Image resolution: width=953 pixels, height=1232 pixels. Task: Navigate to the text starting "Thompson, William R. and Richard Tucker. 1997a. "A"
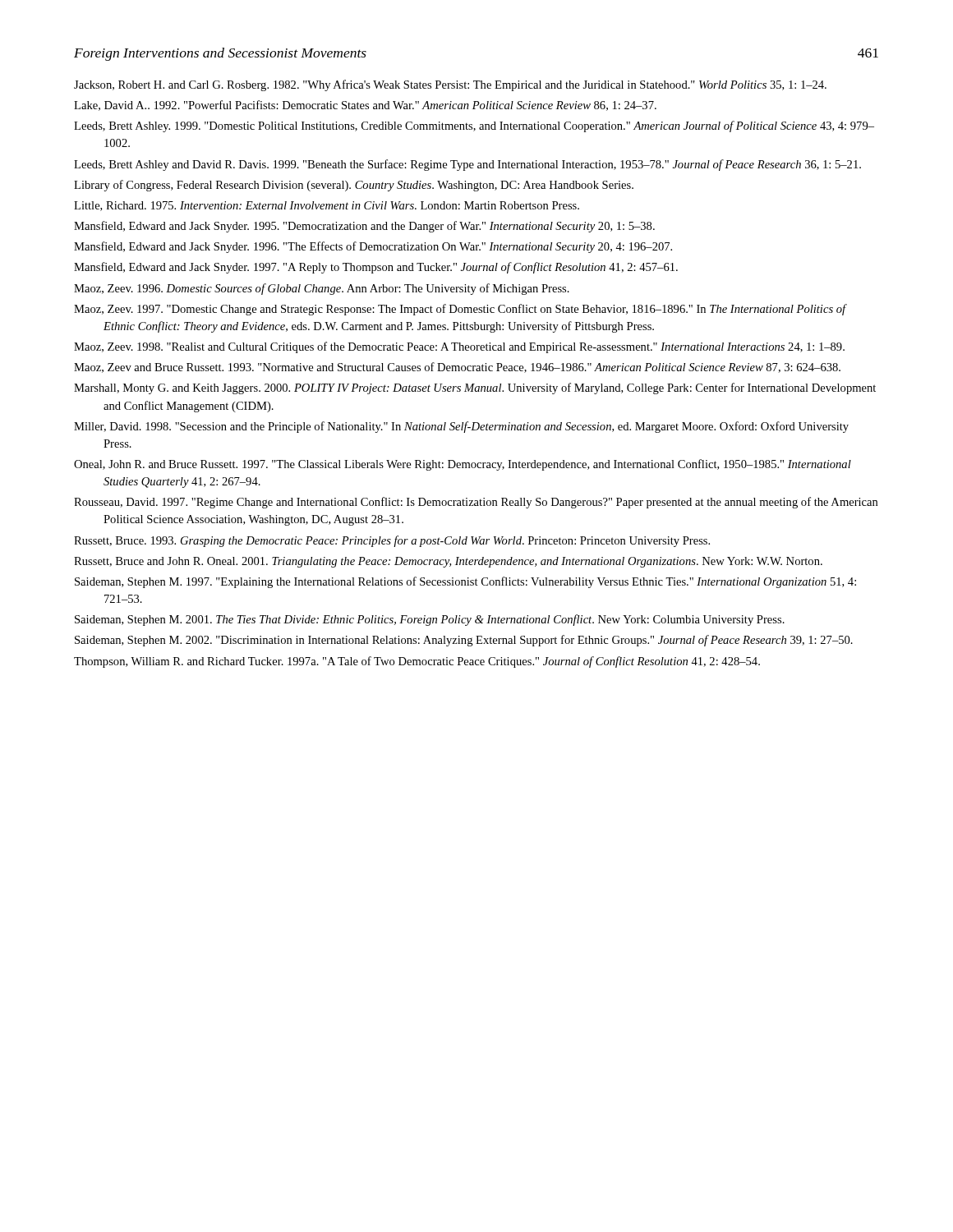(x=417, y=661)
